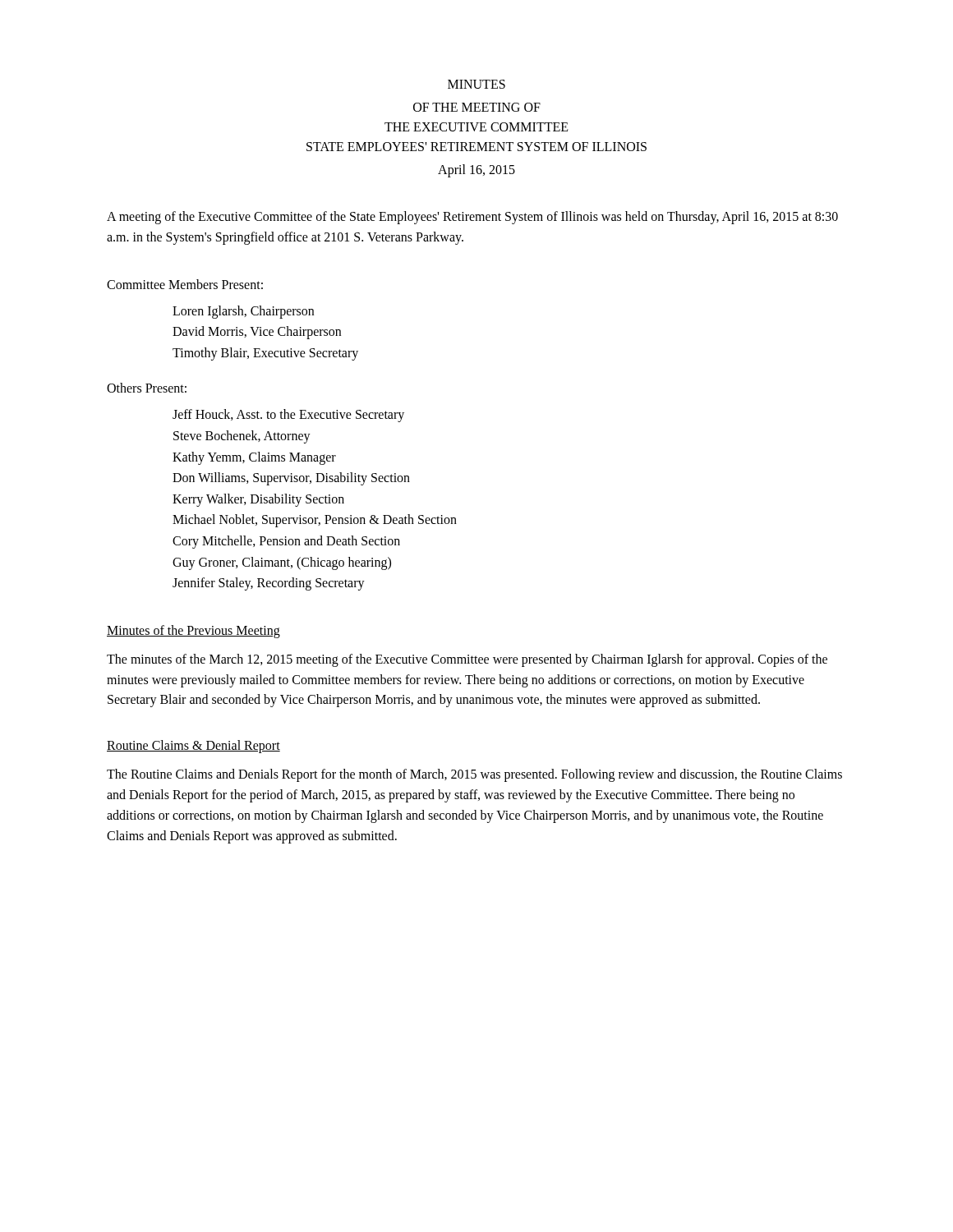Find the list item with the text "Michael Noblet, Supervisor, Pension &"
953x1232 pixels.
click(x=315, y=520)
